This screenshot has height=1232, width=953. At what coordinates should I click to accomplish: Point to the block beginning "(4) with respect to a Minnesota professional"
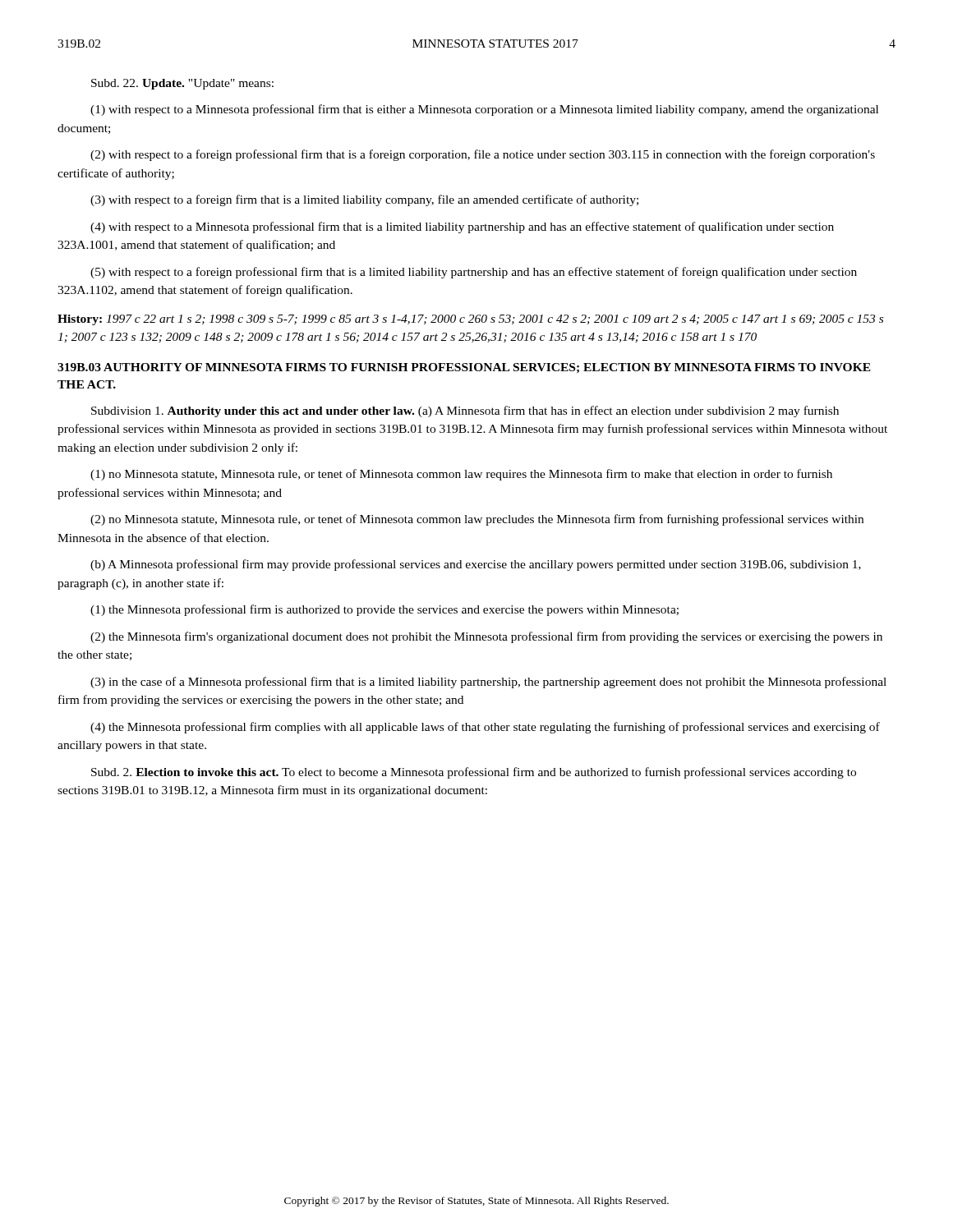click(446, 235)
